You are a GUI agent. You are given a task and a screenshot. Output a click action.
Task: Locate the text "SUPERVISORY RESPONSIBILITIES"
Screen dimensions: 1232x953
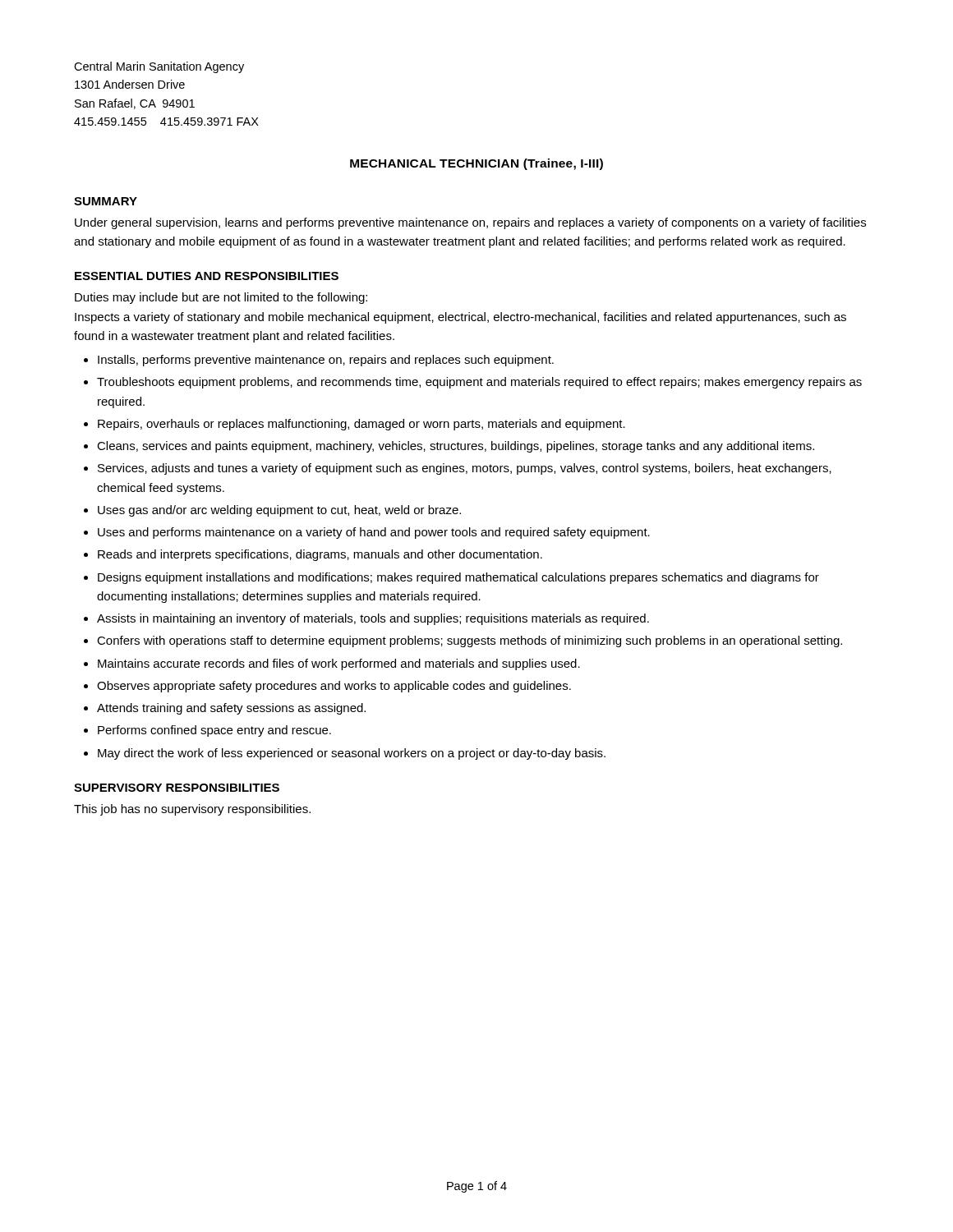[x=177, y=787]
